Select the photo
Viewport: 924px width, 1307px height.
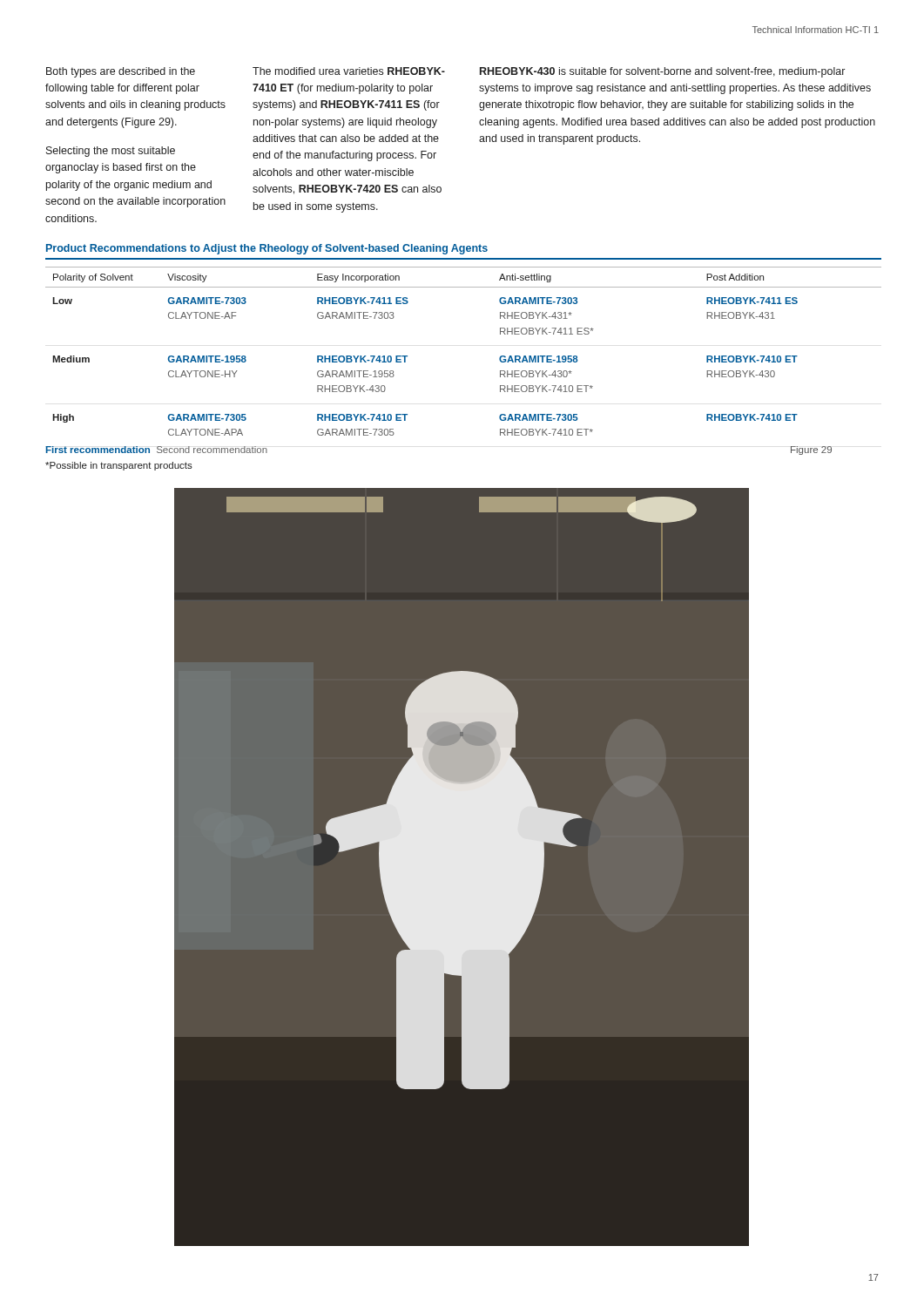pyautogui.click(x=462, y=867)
